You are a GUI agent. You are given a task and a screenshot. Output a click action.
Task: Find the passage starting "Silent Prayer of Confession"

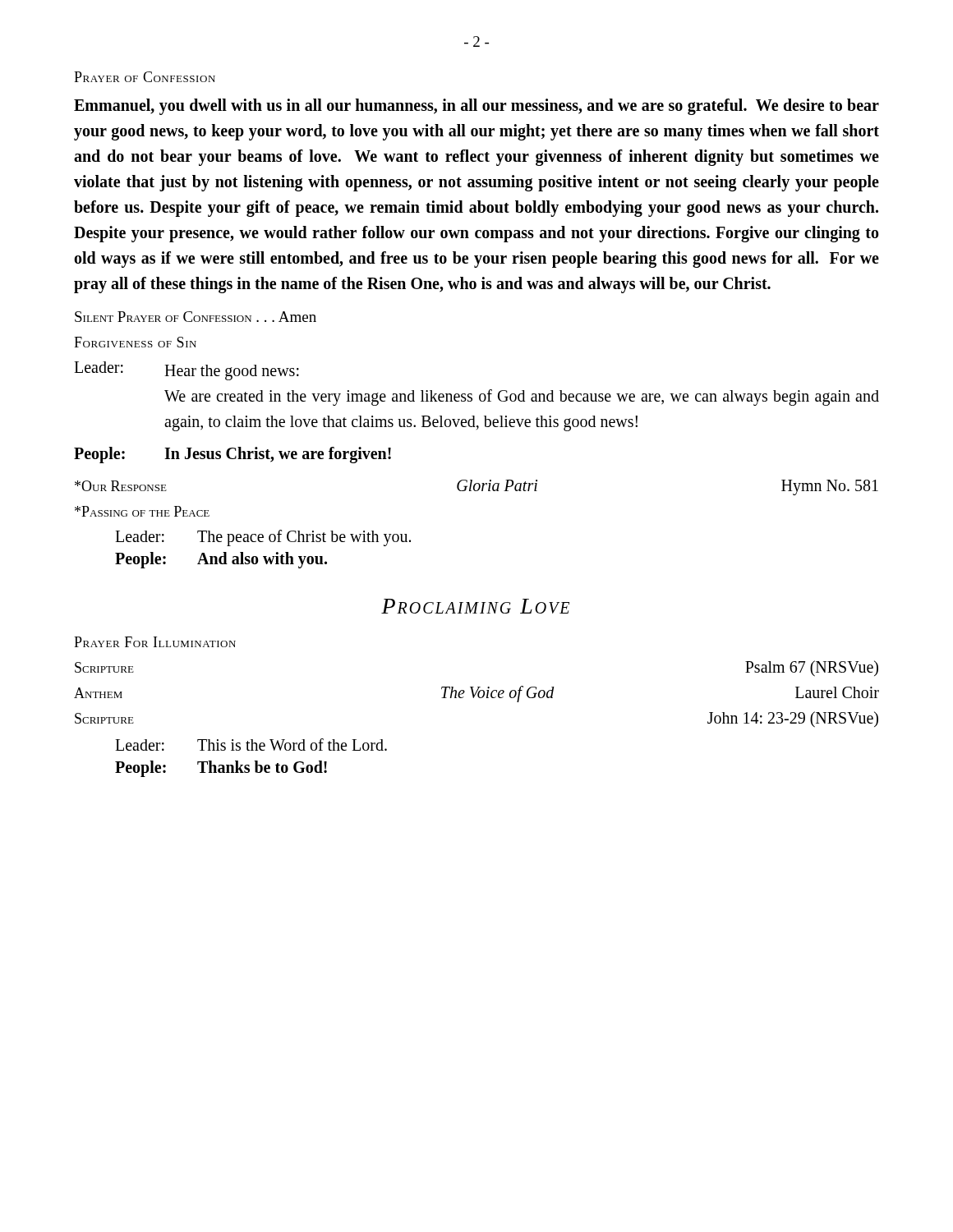click(195, 317)
